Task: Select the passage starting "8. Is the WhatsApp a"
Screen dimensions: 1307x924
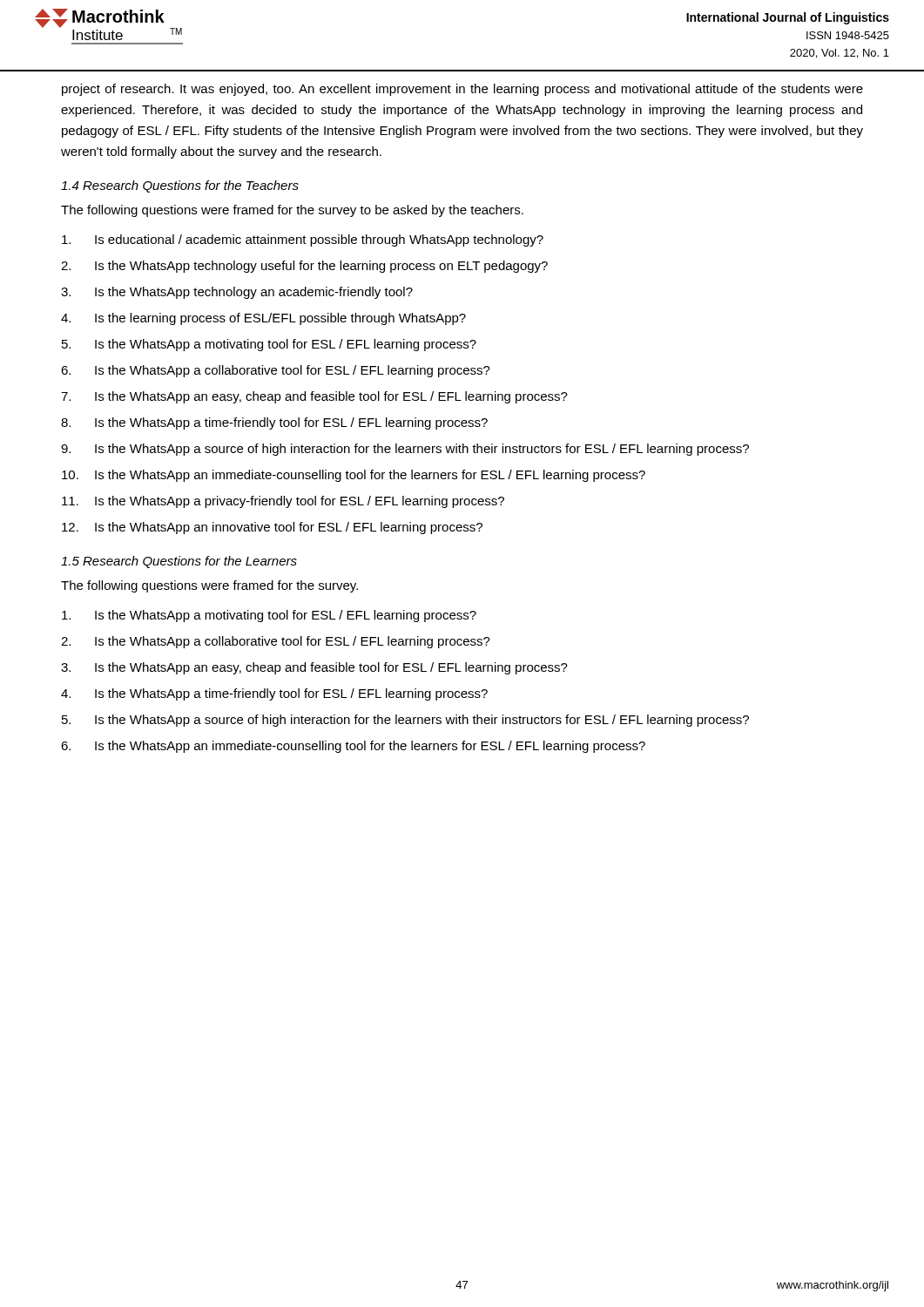Action: point(462,423)
